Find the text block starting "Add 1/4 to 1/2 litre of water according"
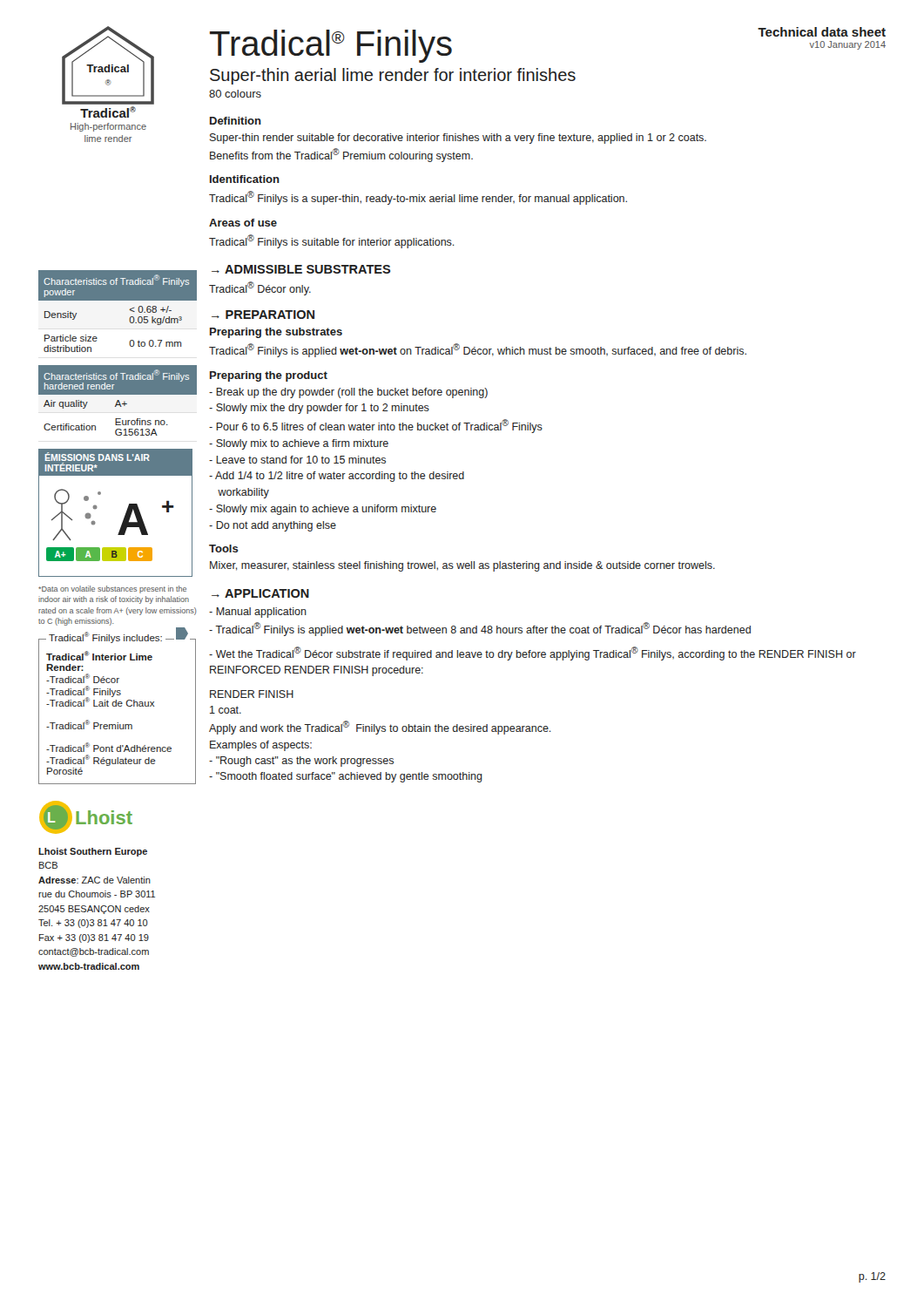Screen dimensions: 1307x924 point(337,484)
